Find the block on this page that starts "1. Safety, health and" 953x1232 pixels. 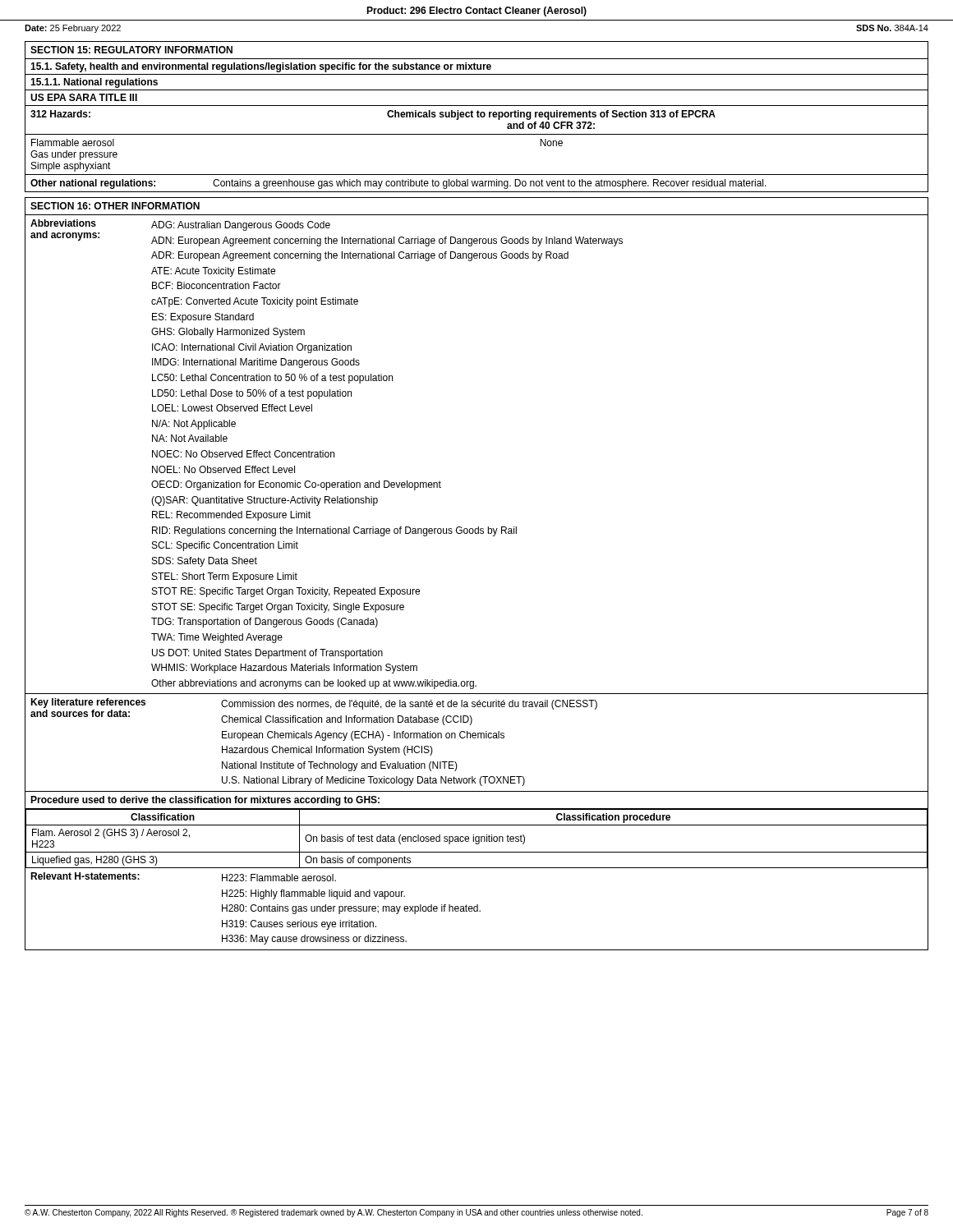click(x=261, y=67)
